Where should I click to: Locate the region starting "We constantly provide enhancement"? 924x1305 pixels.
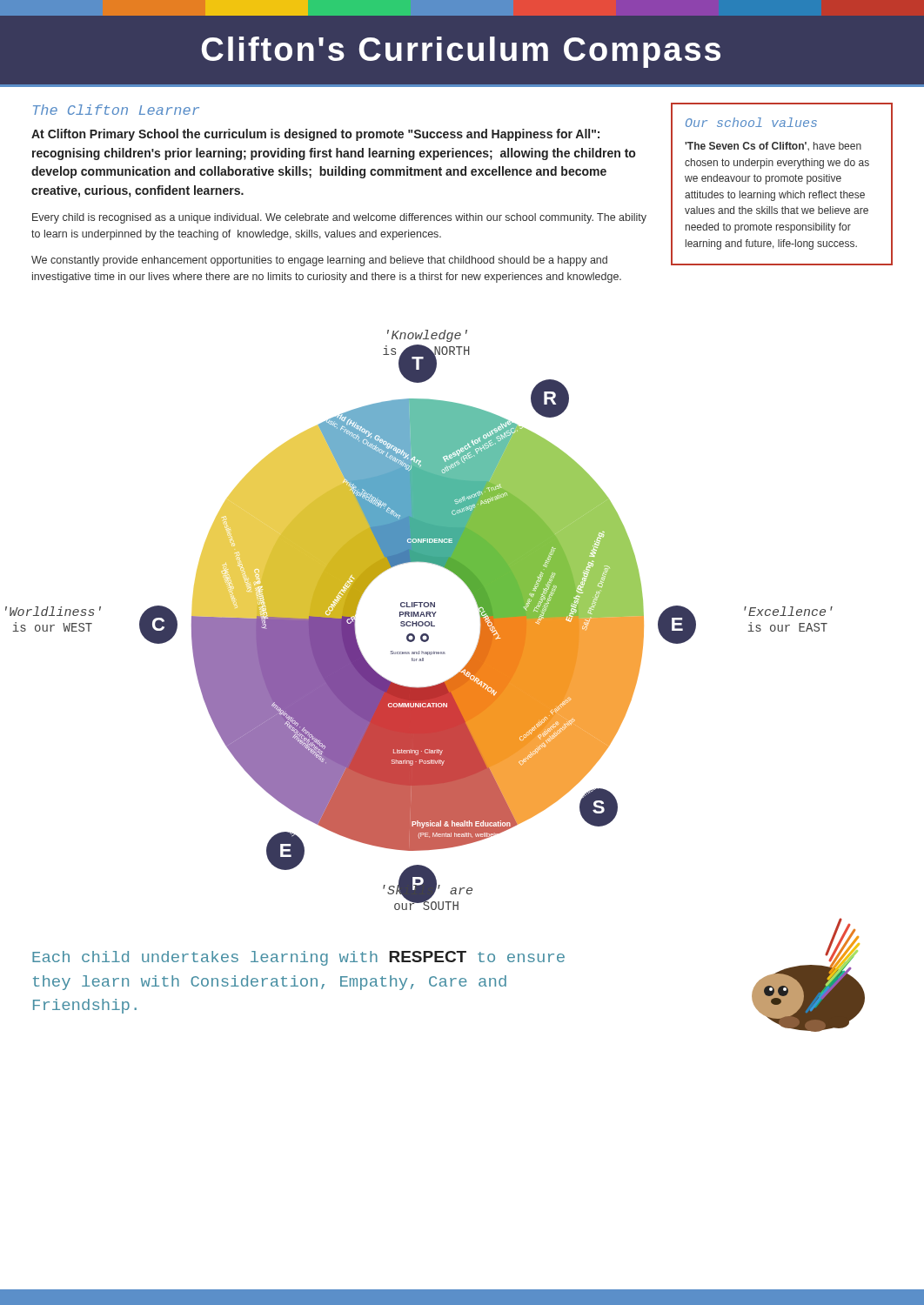pos(327,268)
